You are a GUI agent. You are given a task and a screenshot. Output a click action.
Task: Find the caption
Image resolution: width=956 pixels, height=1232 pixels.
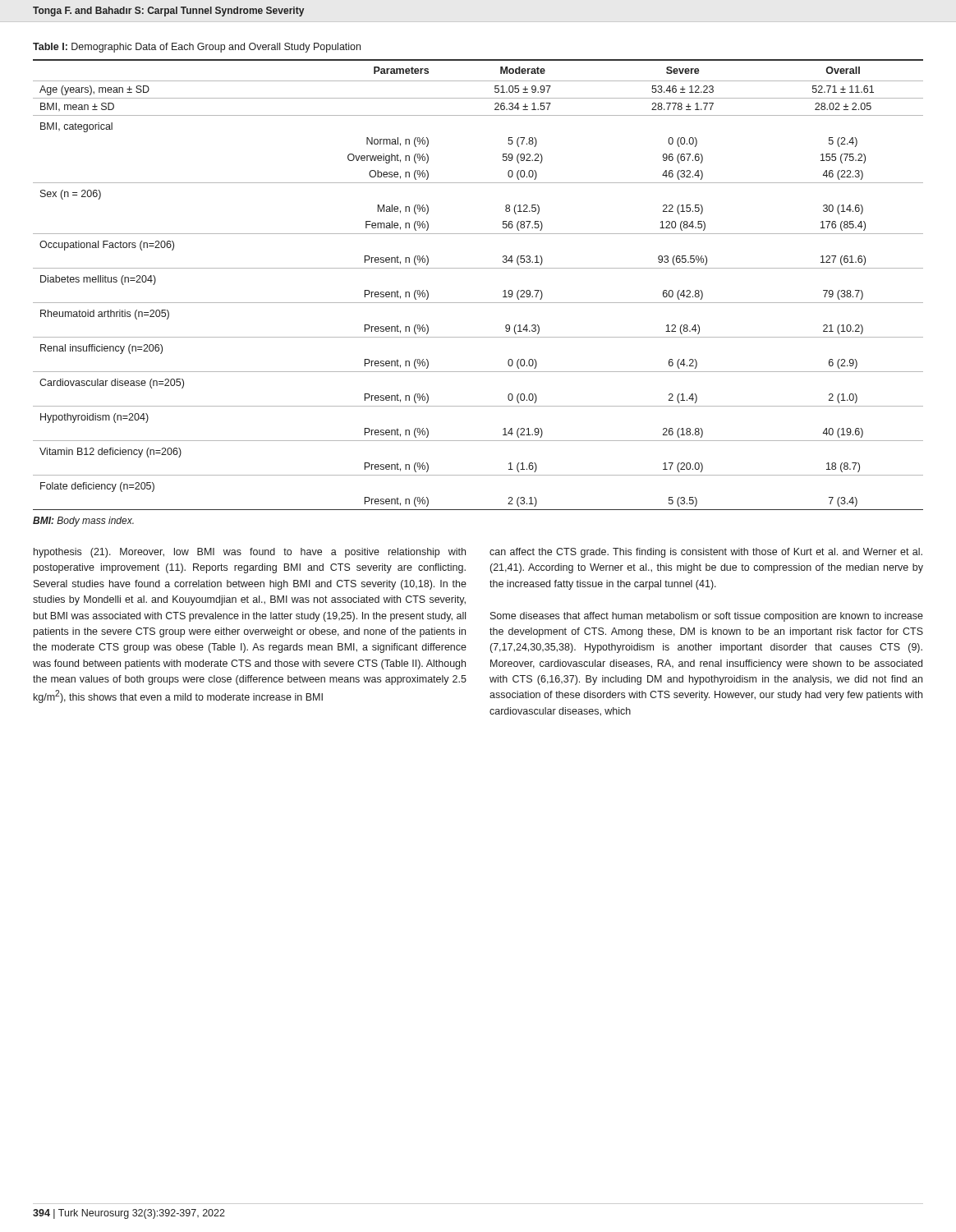197,47
